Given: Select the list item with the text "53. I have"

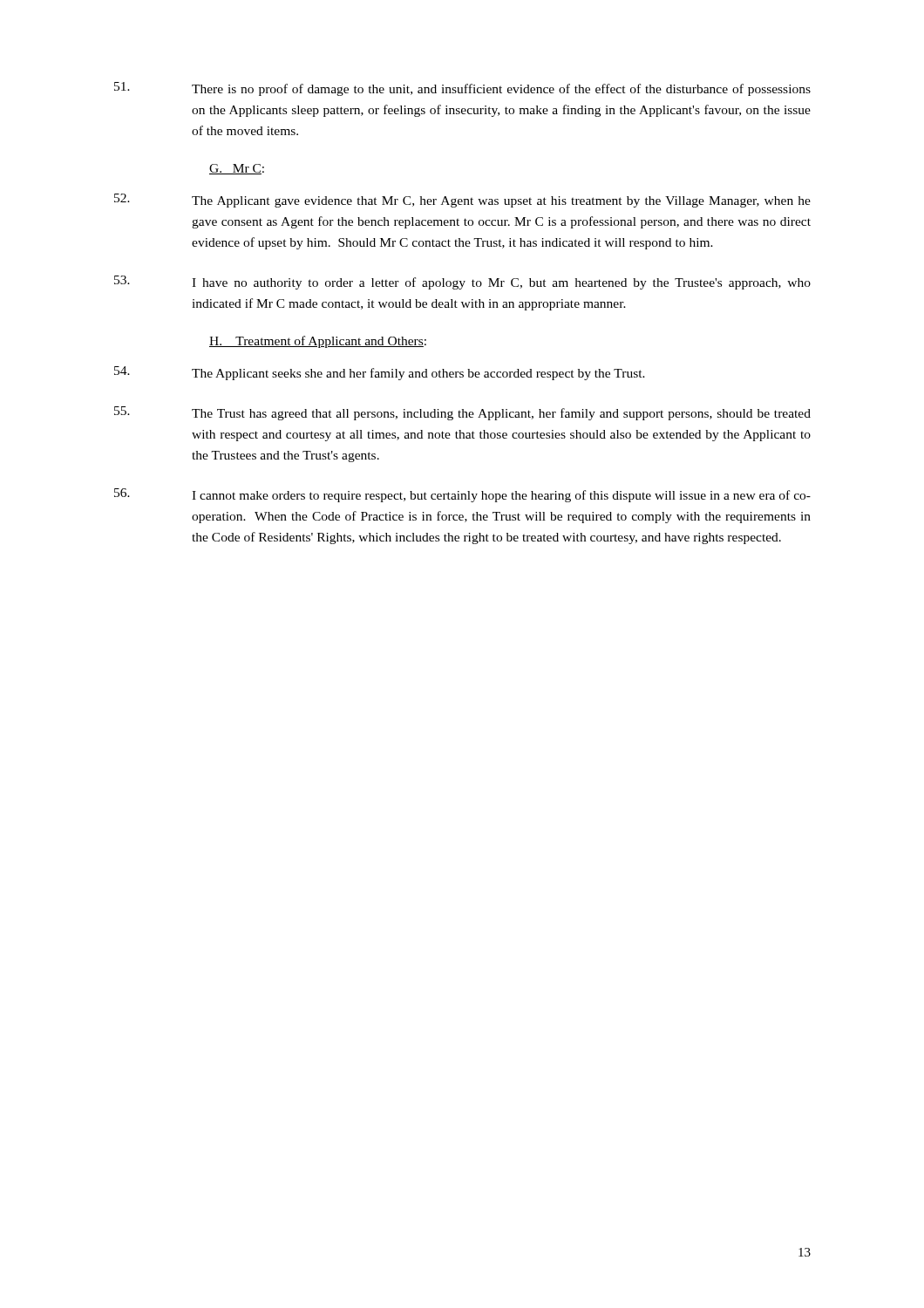Looking at the screenshot, I should point(462,293).
